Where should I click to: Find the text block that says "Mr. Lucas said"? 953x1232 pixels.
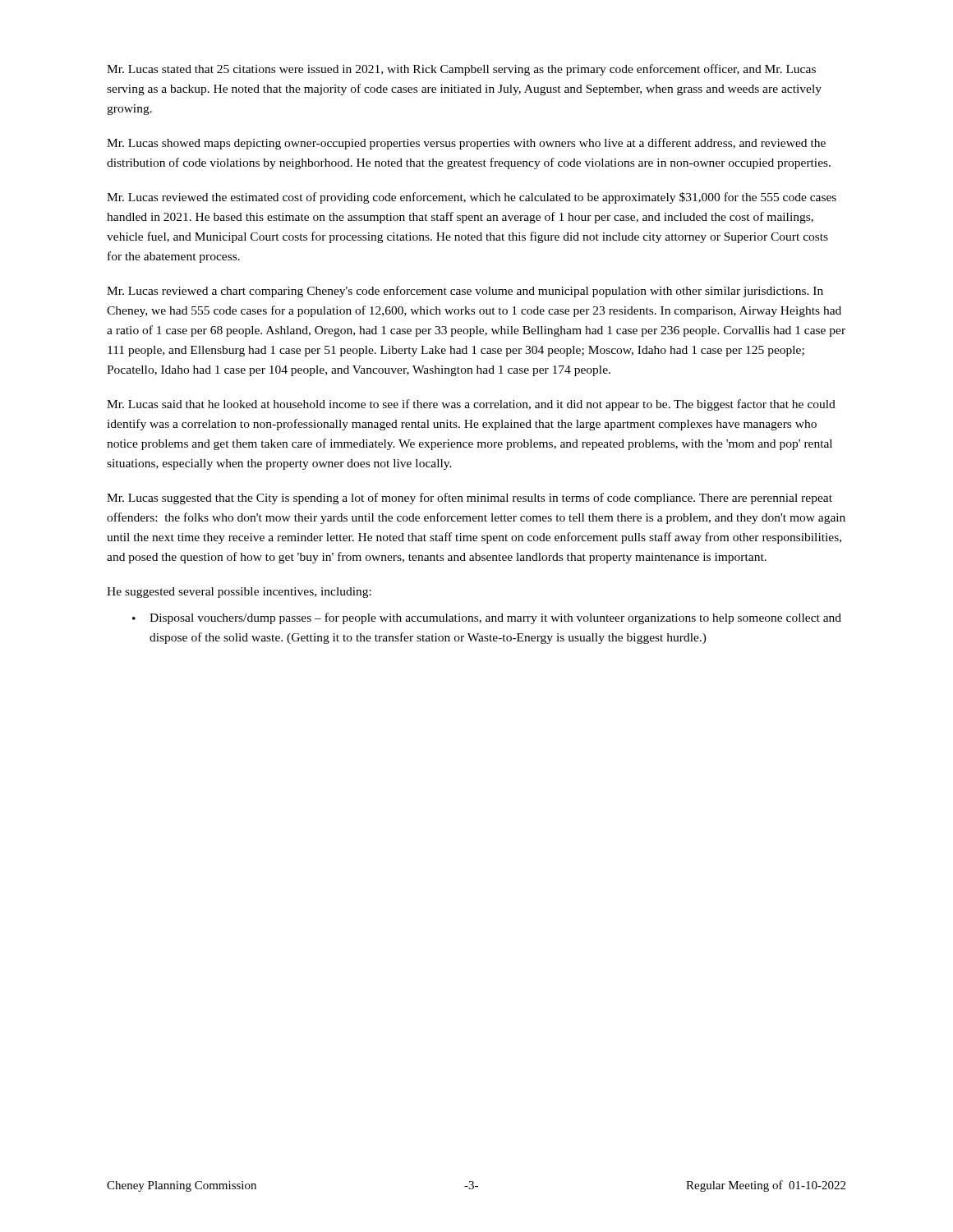pyautogui.click(x=471, y=433)
